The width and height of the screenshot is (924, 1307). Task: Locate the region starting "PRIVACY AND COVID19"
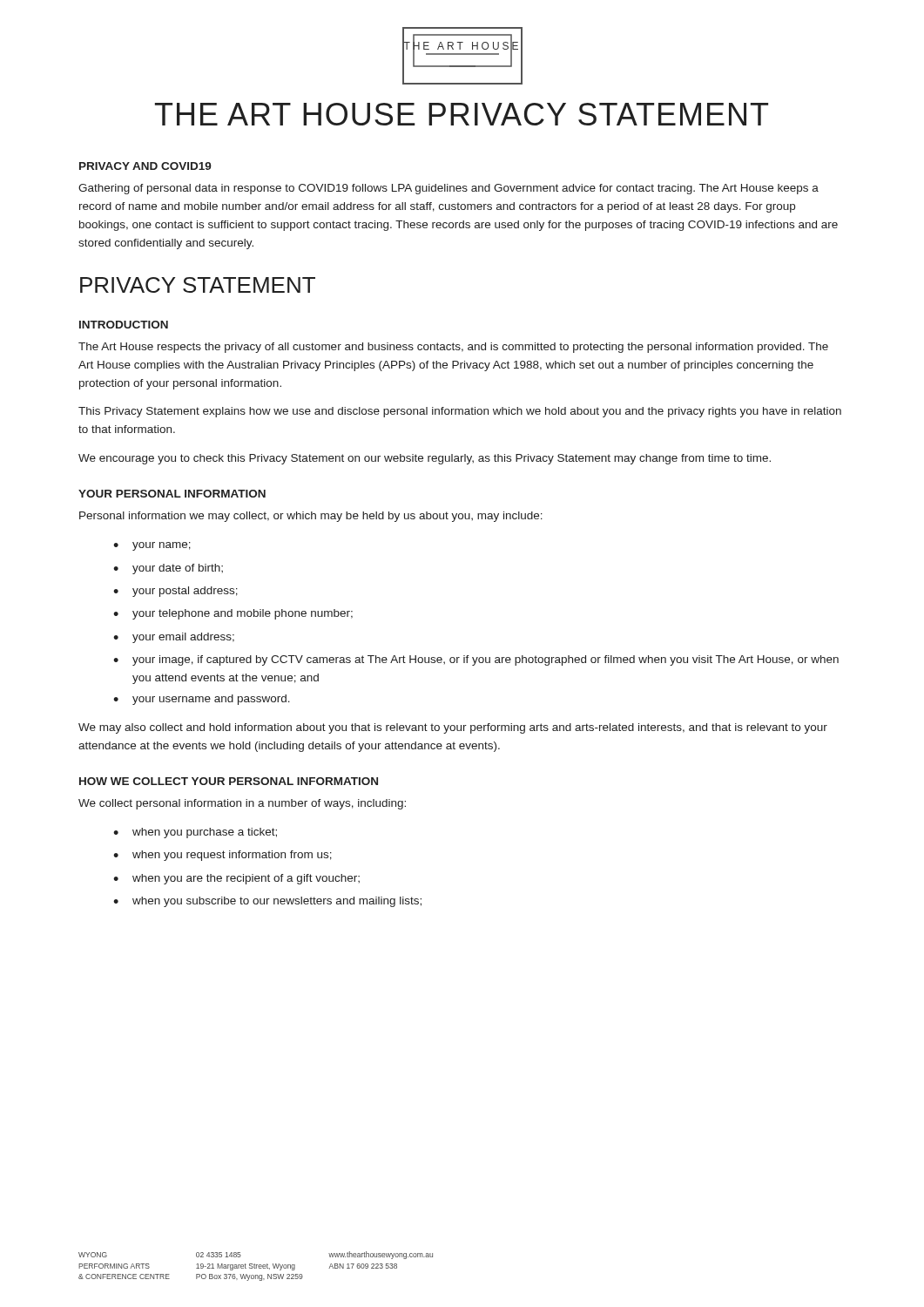(145, 166)
